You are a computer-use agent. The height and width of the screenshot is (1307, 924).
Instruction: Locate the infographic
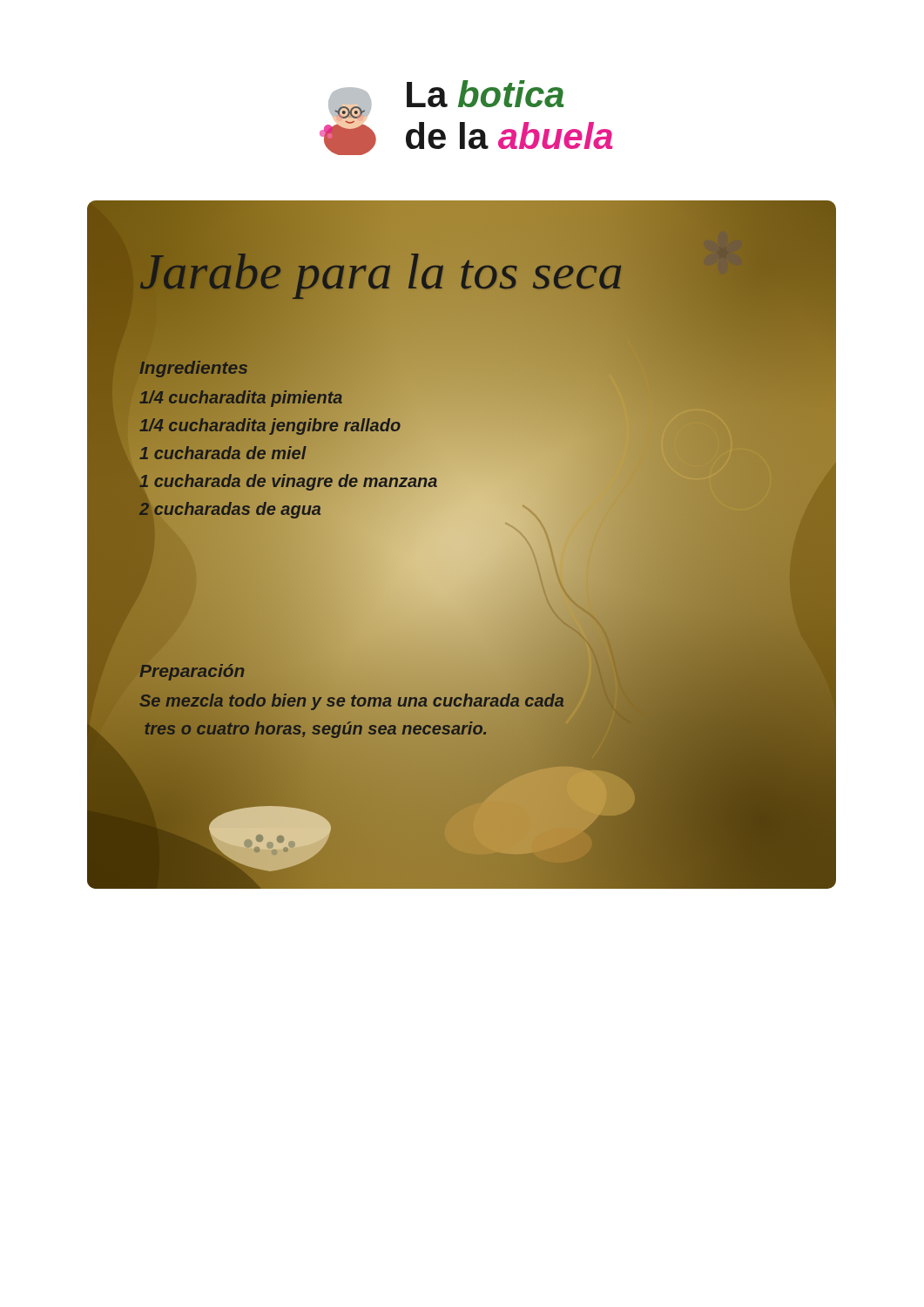tap(462, 545)
